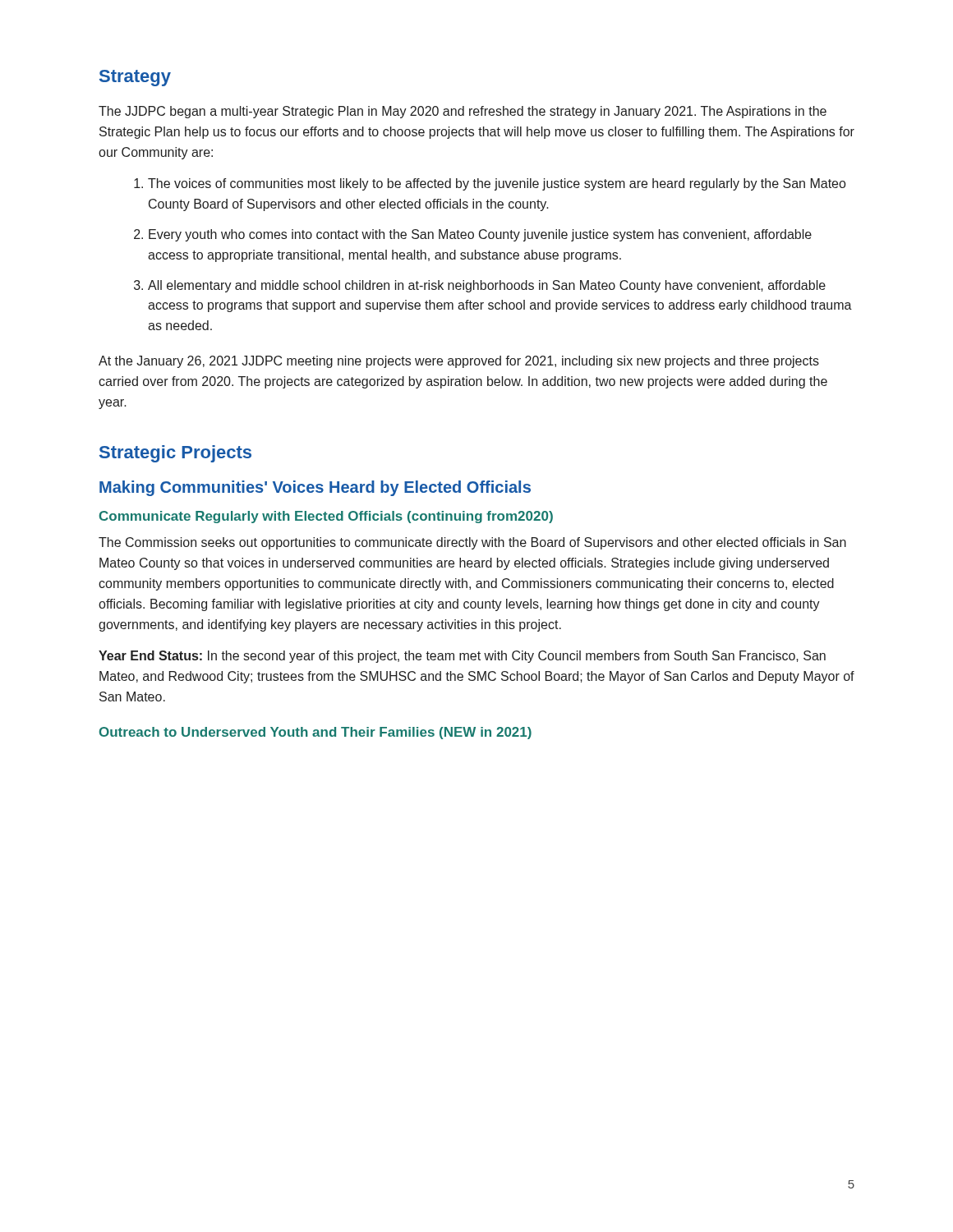Select the text block containing "The Commission seeks out opportunities to communicate"
Screen dimensions: 1232x953
[476, 584]
